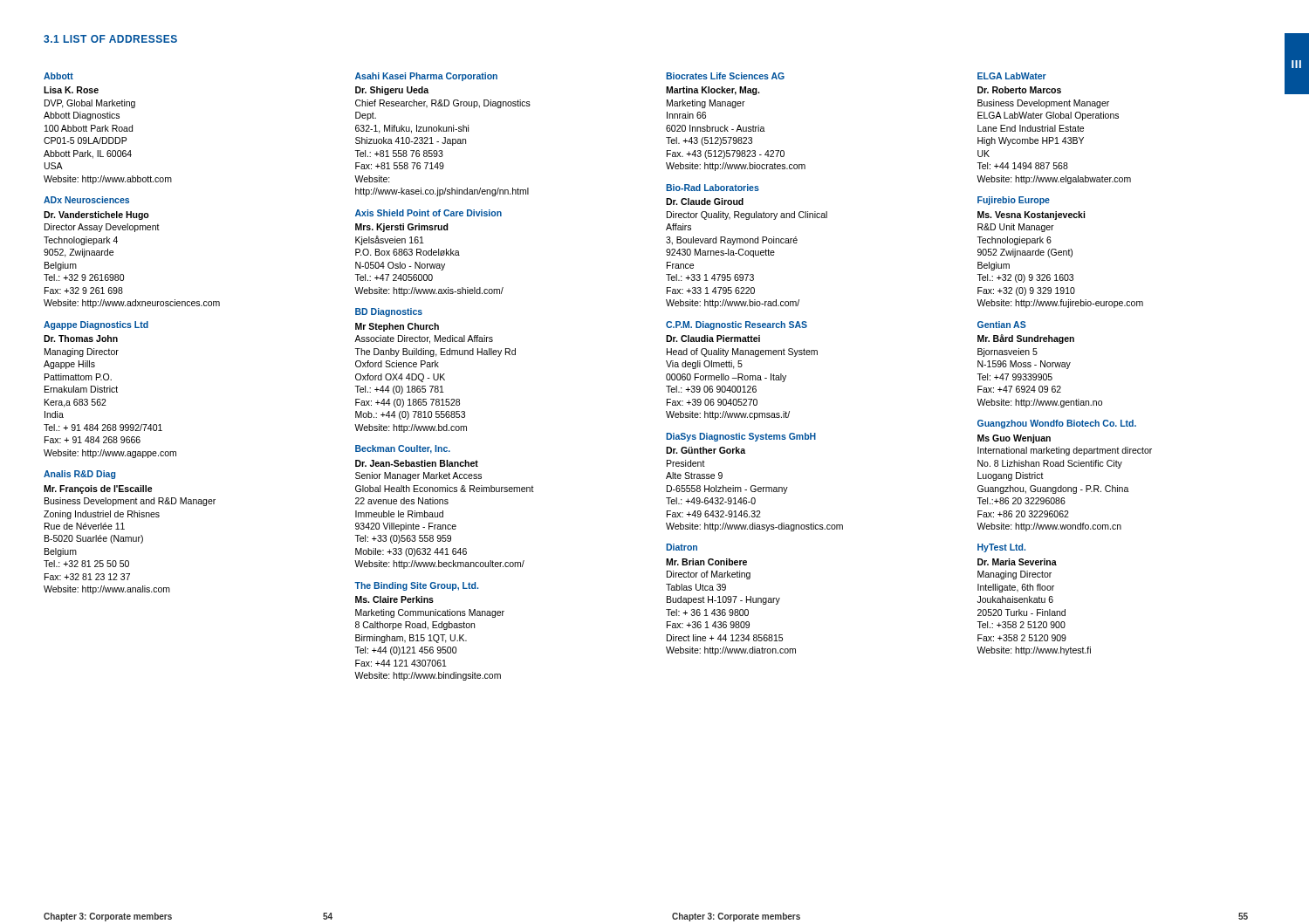Point to the text starting "HyTest Ltd. Dr. Maria Severina"
This screenshot has width=1309, height=924.
pos(1001,548)
